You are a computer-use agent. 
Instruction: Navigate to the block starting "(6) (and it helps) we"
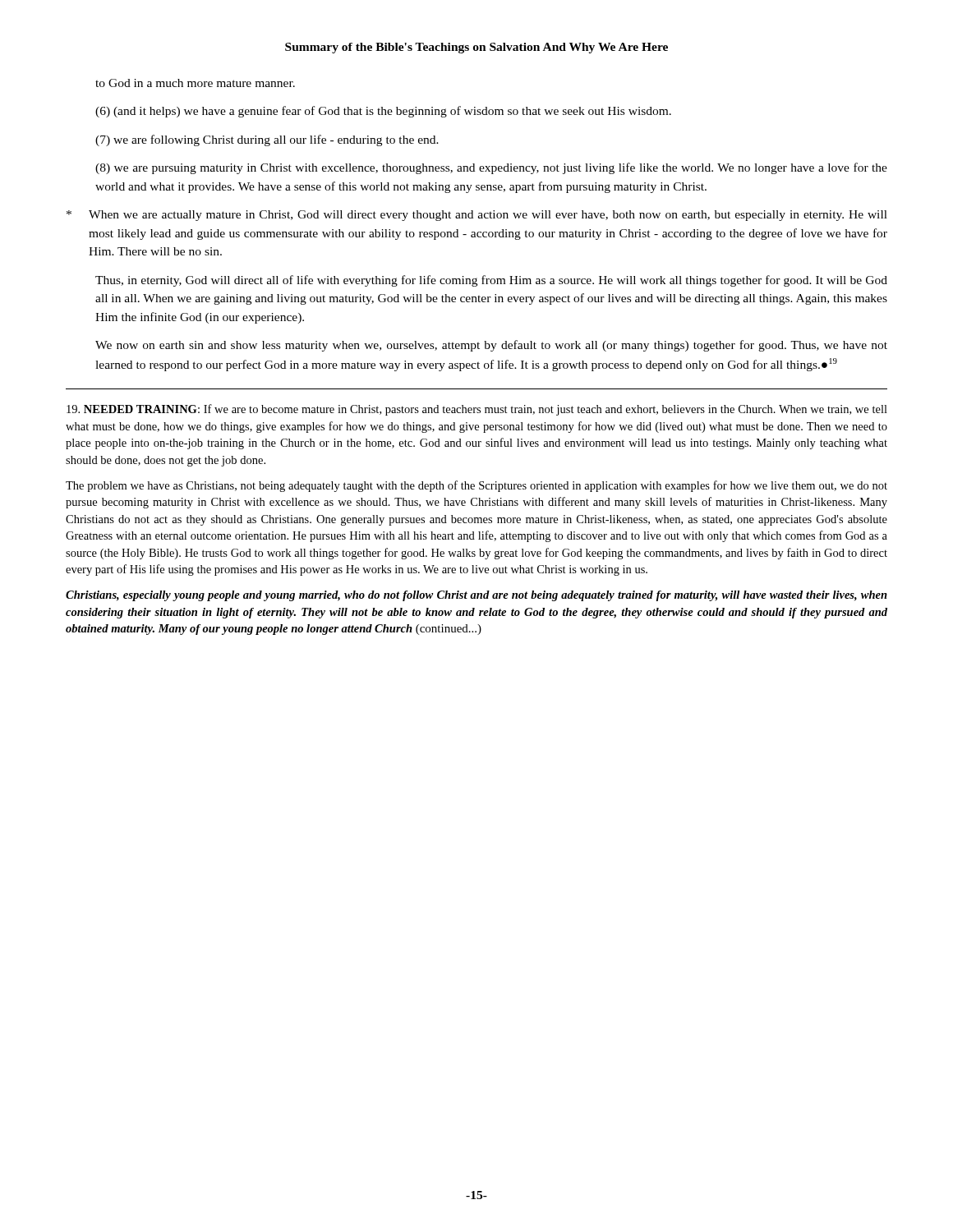tap(384, 111)
